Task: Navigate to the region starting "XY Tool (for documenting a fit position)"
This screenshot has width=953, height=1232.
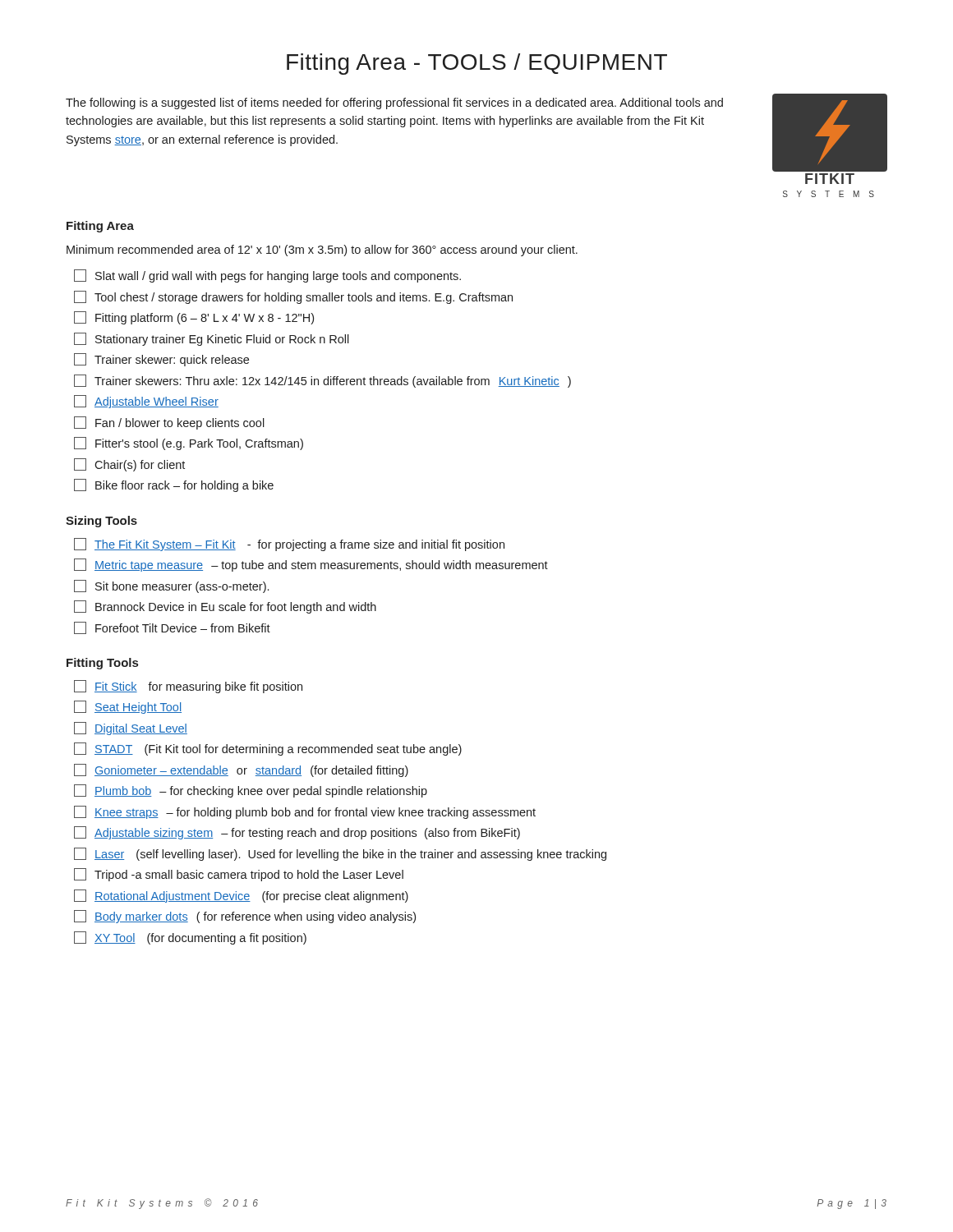Action: [x=201, y=938]
